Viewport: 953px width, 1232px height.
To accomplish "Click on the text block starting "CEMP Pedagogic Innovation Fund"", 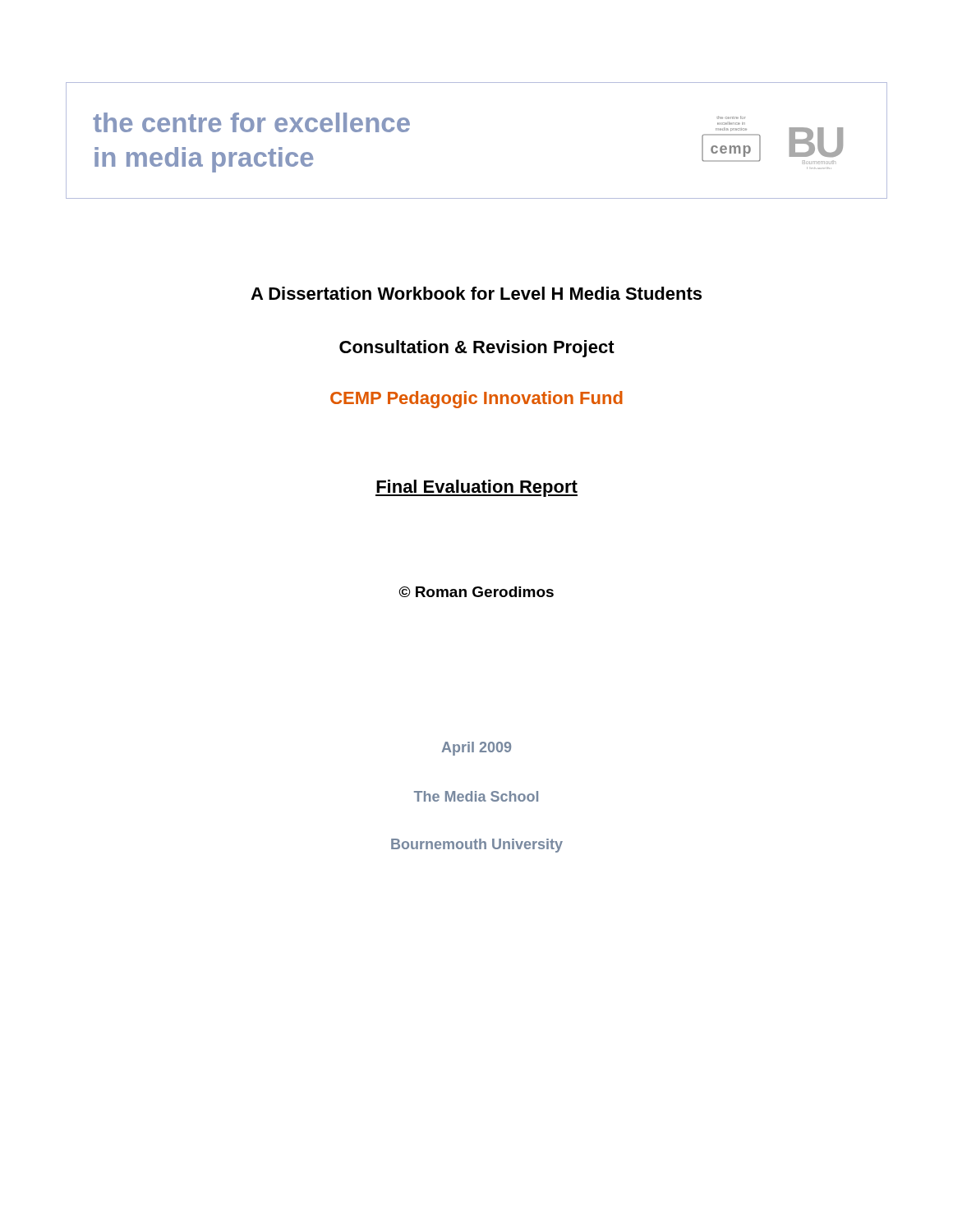I will tap(476, 398).
